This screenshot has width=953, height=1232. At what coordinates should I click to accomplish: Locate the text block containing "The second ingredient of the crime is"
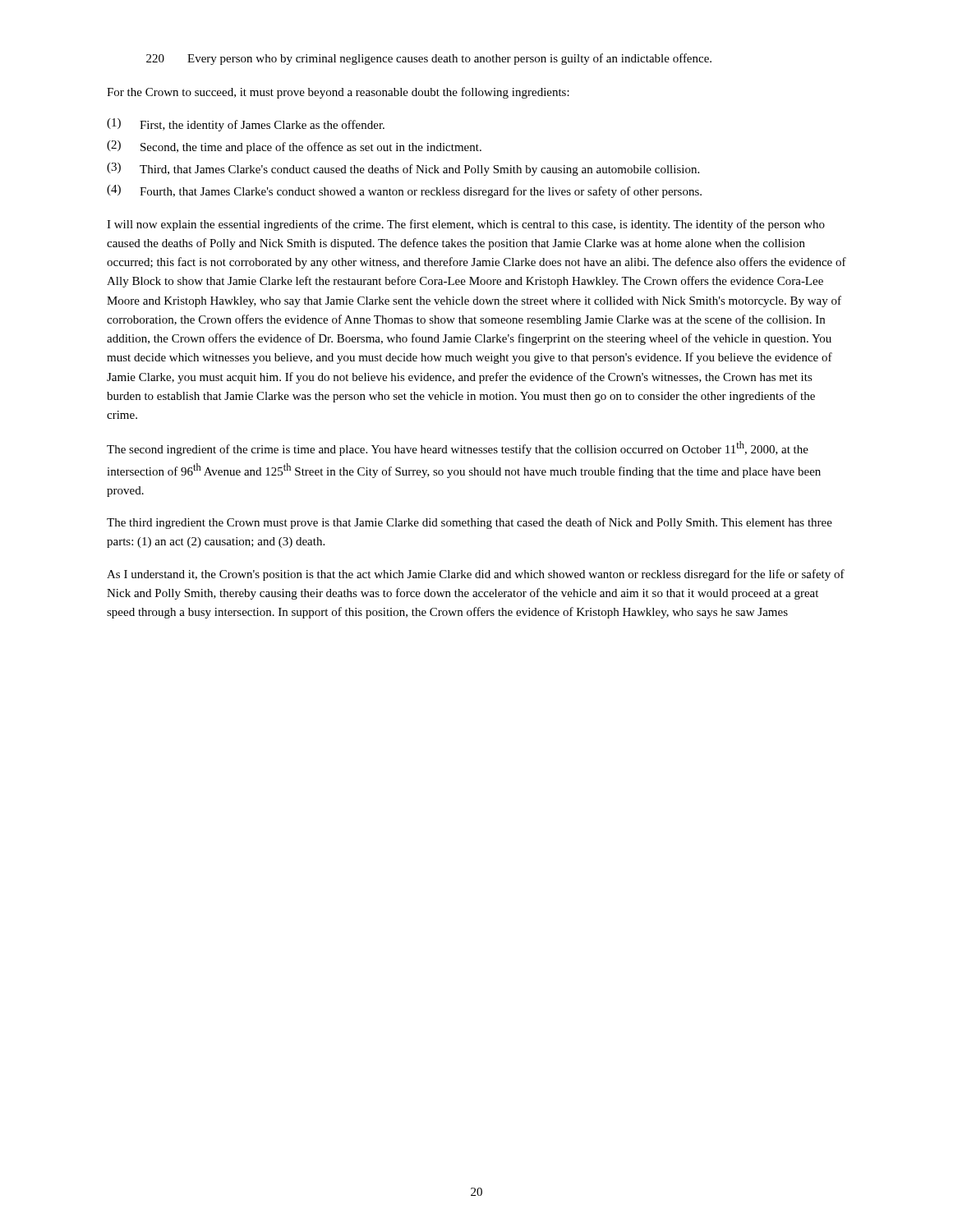(x=464, y=468)
